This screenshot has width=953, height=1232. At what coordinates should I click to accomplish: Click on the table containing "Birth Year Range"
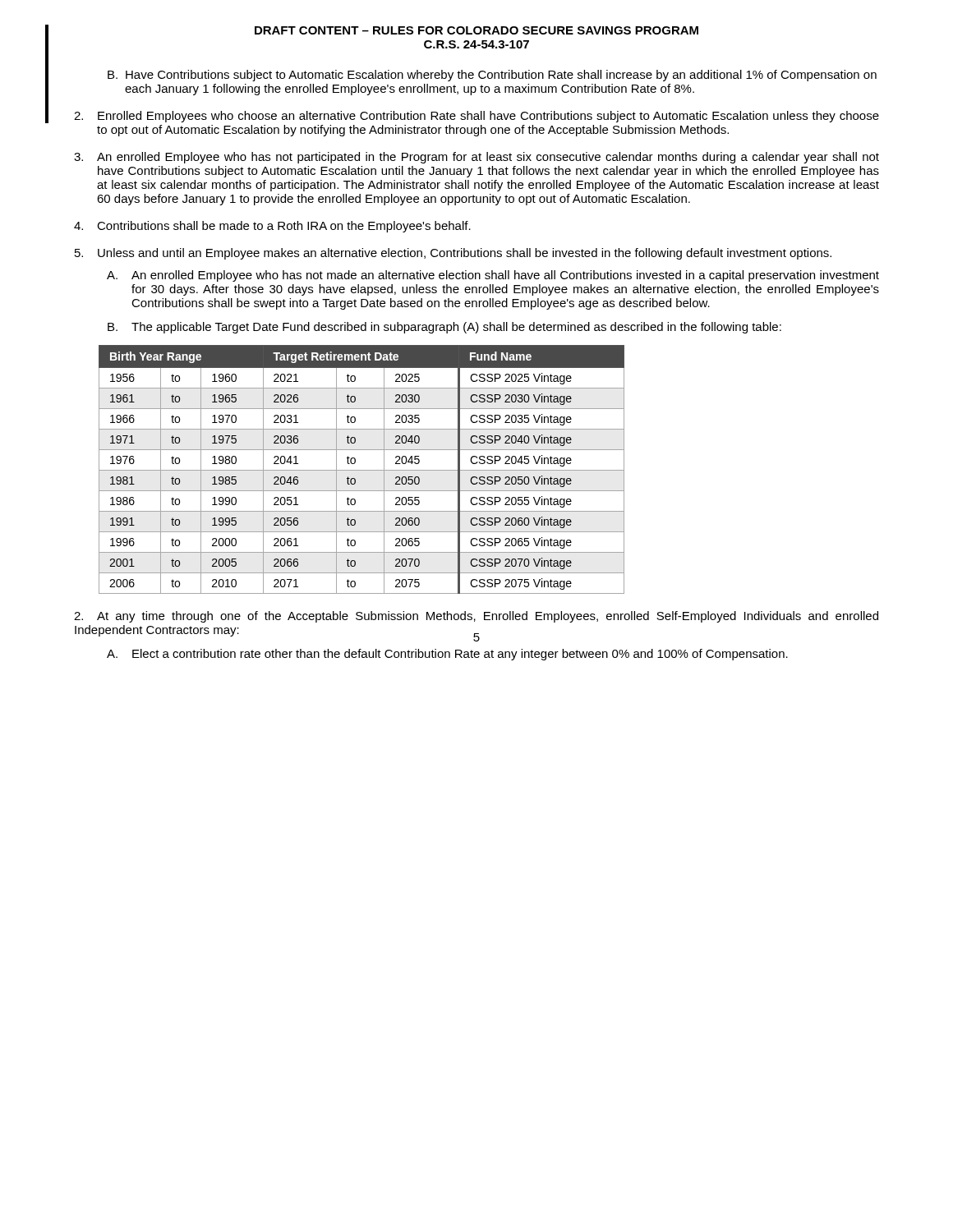(x=489, y=469)
